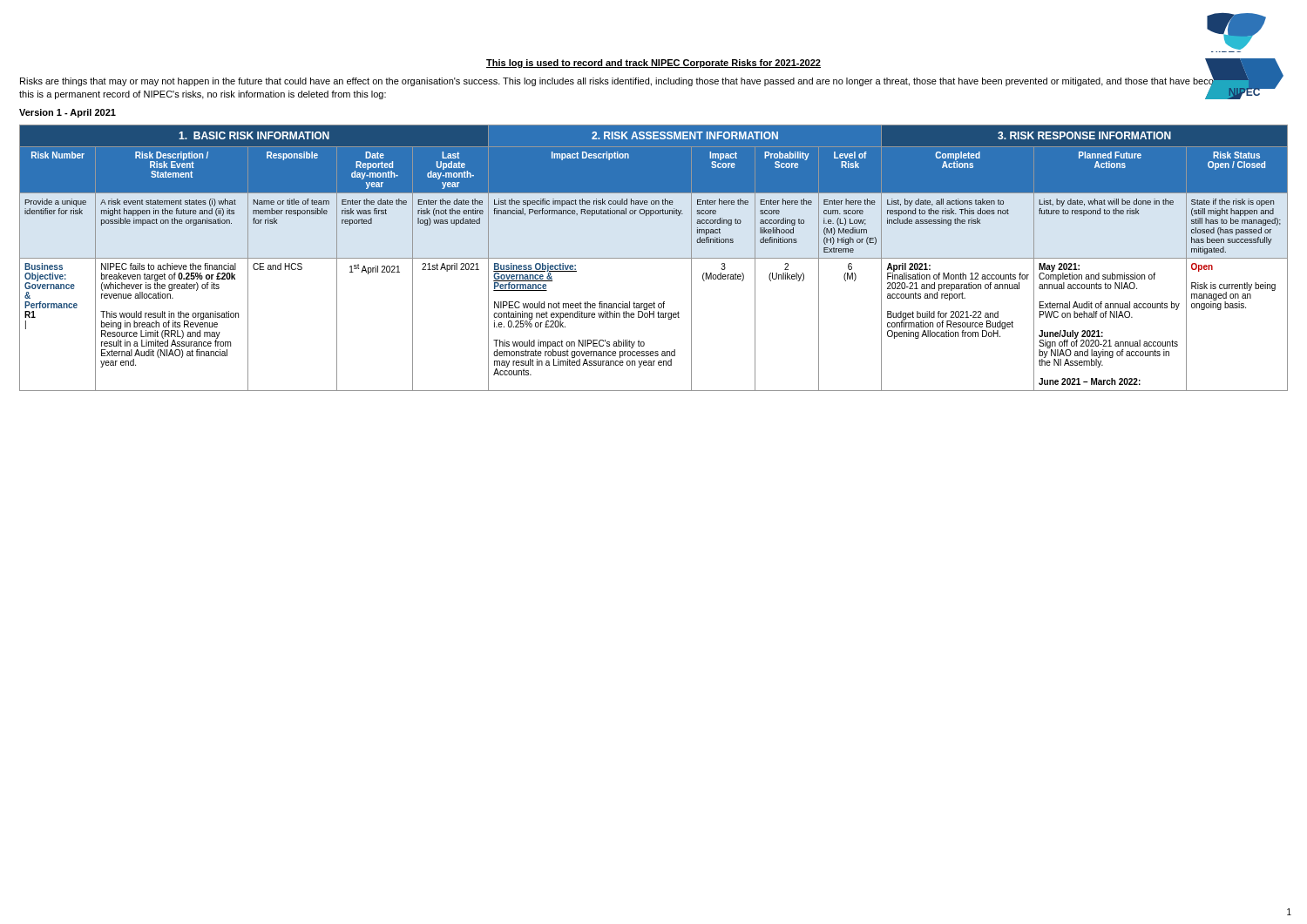
Task: Click a table
Action: pyautogui.click(x=654, y=258)
